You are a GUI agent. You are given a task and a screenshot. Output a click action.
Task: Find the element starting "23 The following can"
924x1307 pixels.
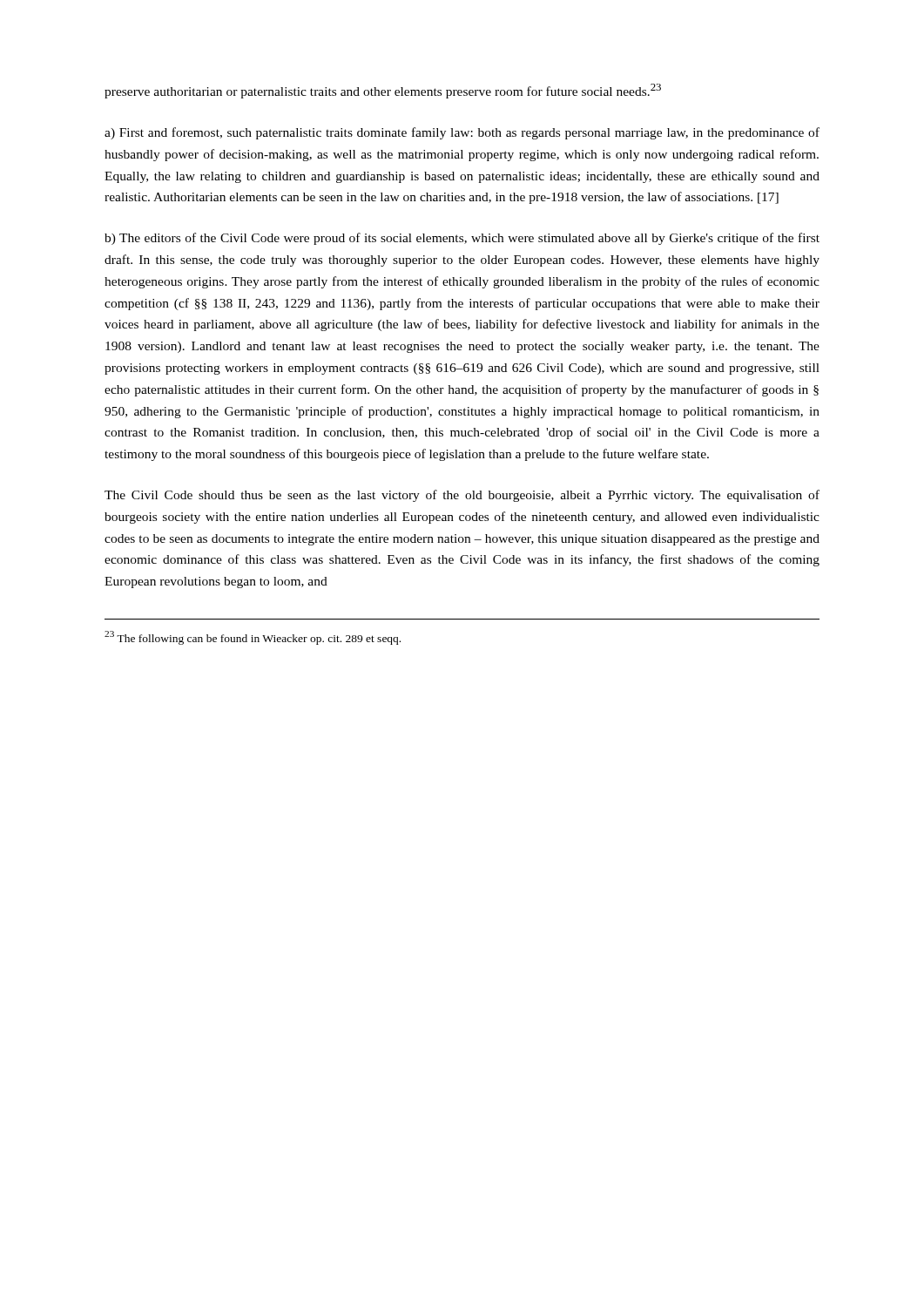pos(253,636)
